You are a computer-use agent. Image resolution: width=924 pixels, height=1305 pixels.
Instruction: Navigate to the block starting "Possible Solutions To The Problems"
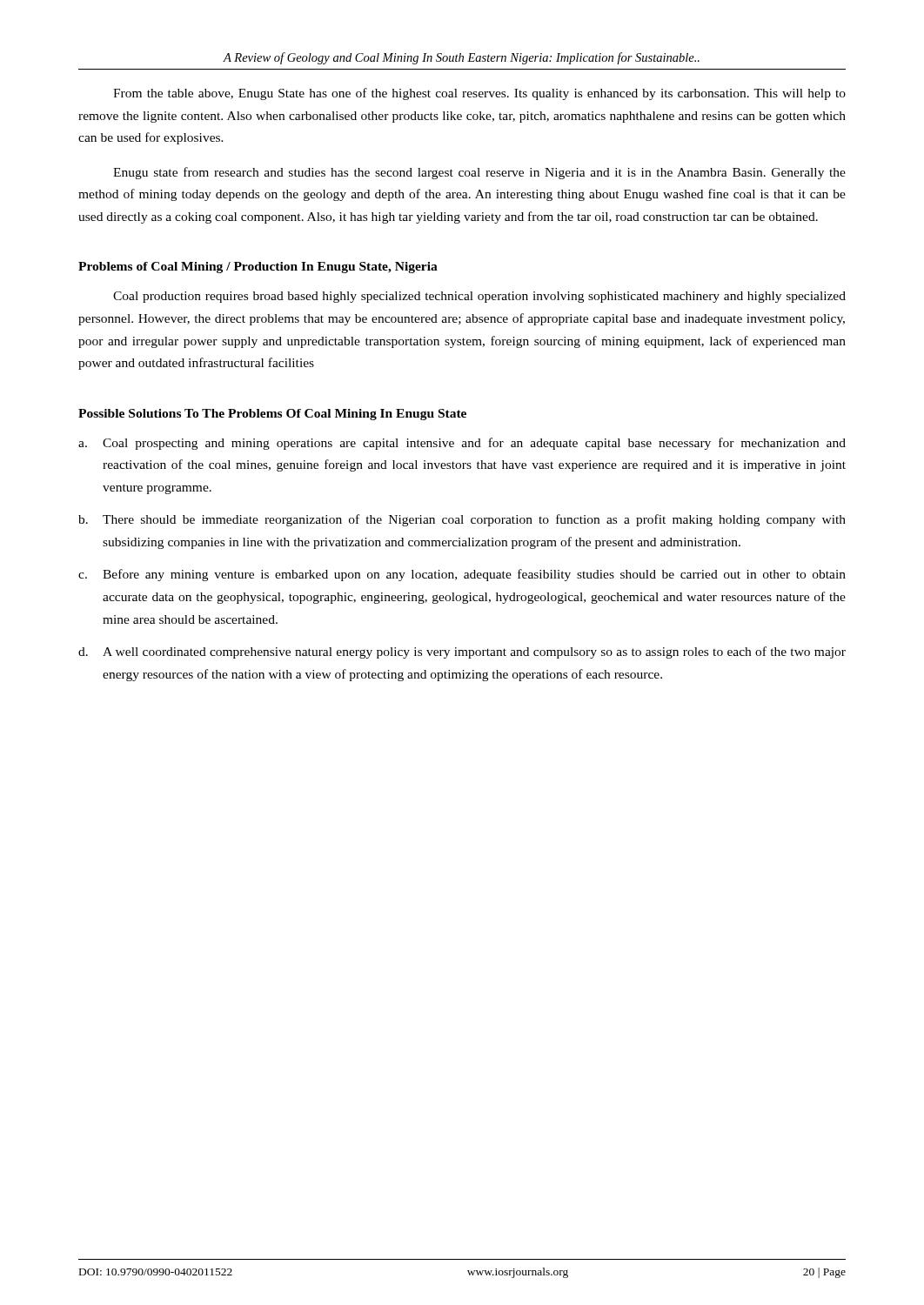pos(272,413)
